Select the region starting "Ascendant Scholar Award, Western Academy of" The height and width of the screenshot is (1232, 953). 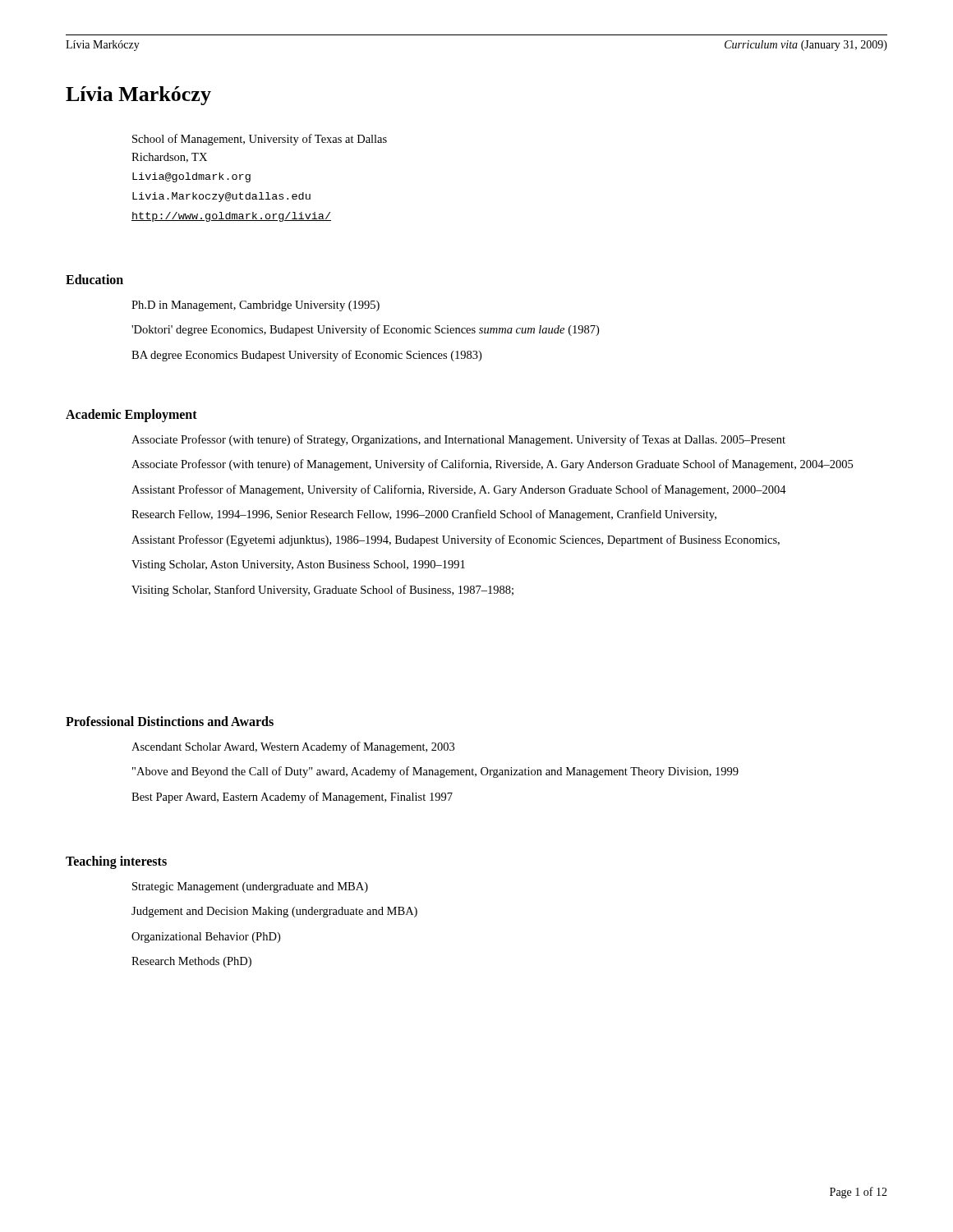[293, 747]
